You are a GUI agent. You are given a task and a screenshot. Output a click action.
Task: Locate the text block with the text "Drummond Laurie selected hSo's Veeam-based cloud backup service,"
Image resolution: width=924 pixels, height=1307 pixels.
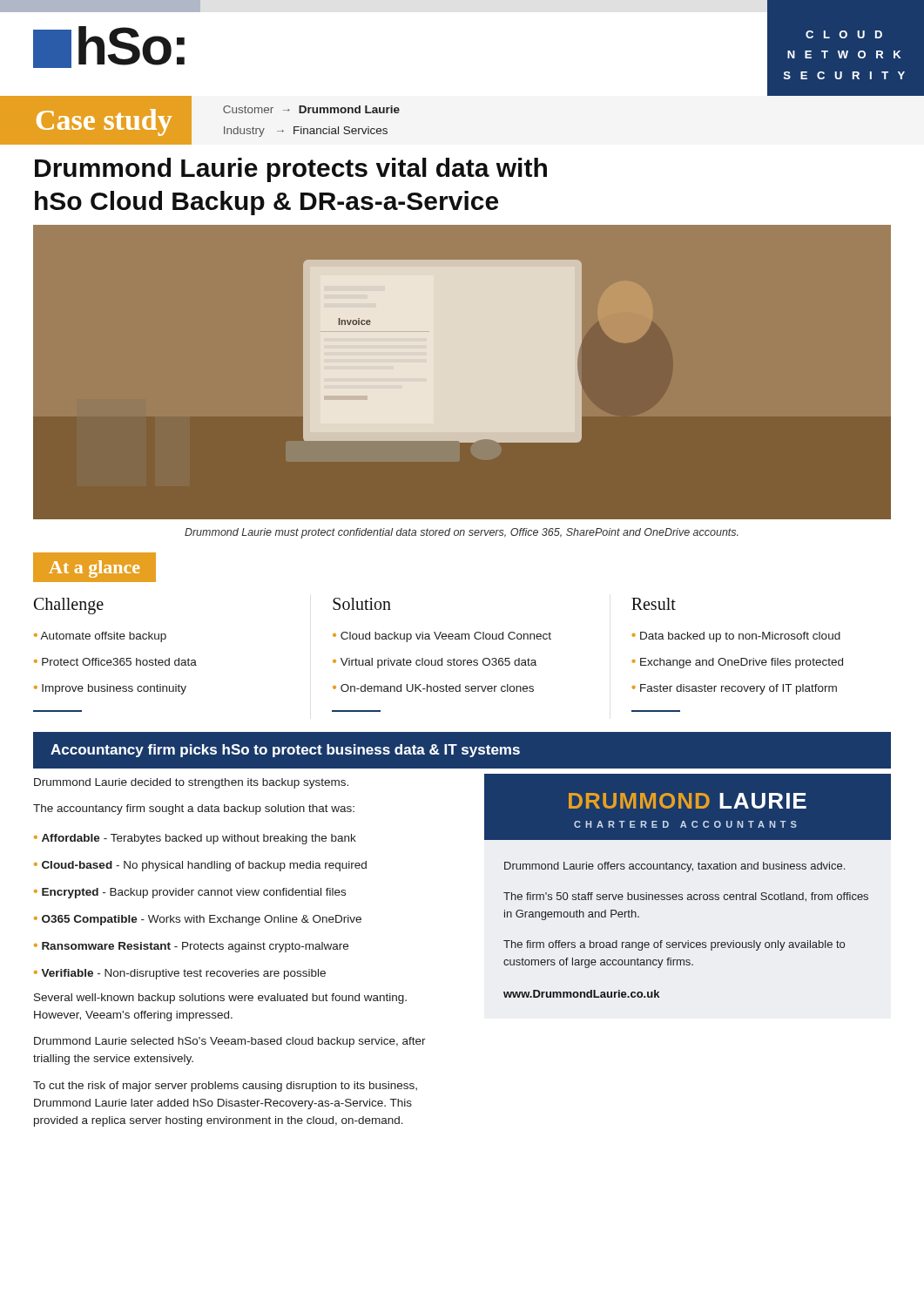point(229,1050)
